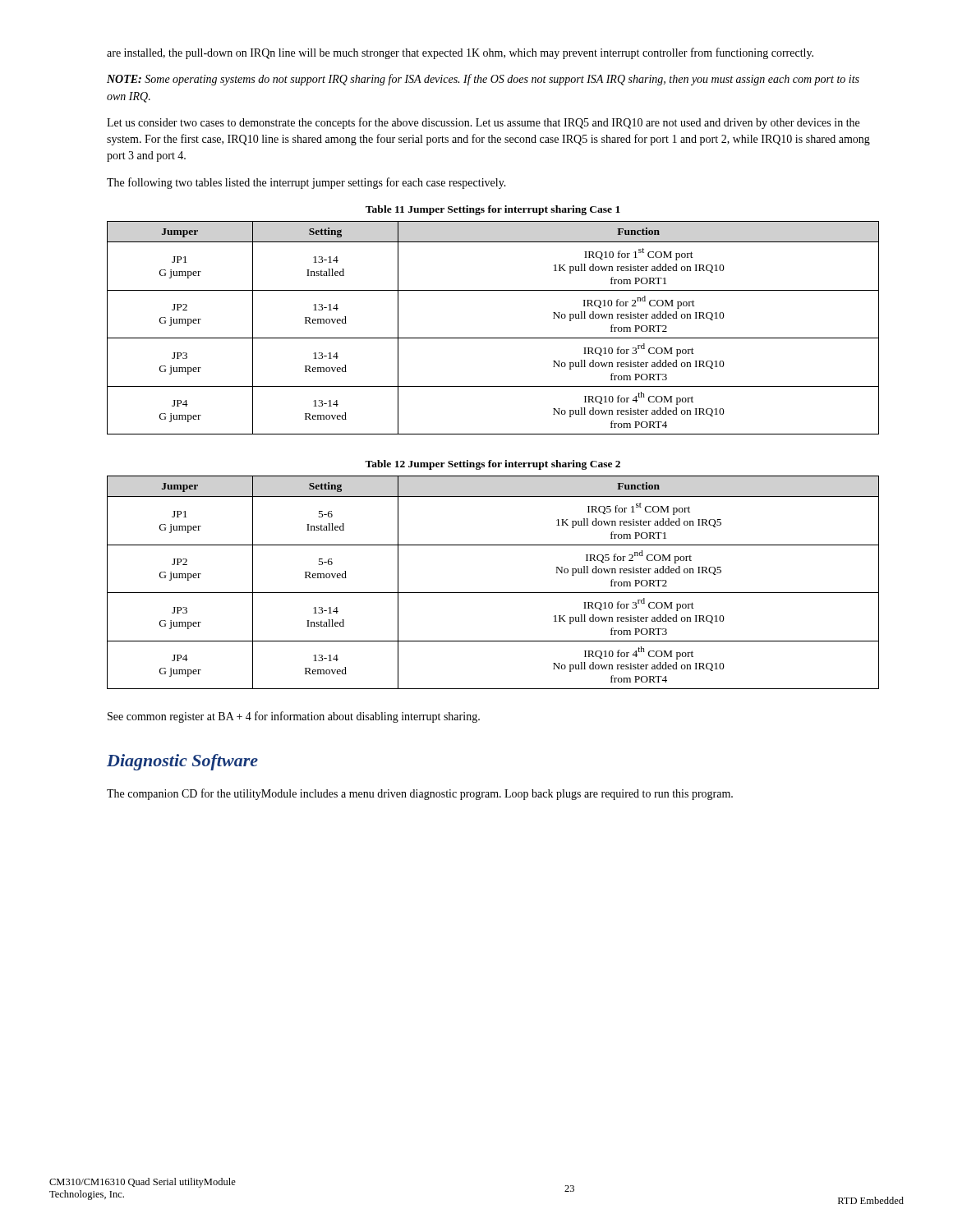
Task: Find "Diagnostic Software" on this page
Action: click(182, 760)
